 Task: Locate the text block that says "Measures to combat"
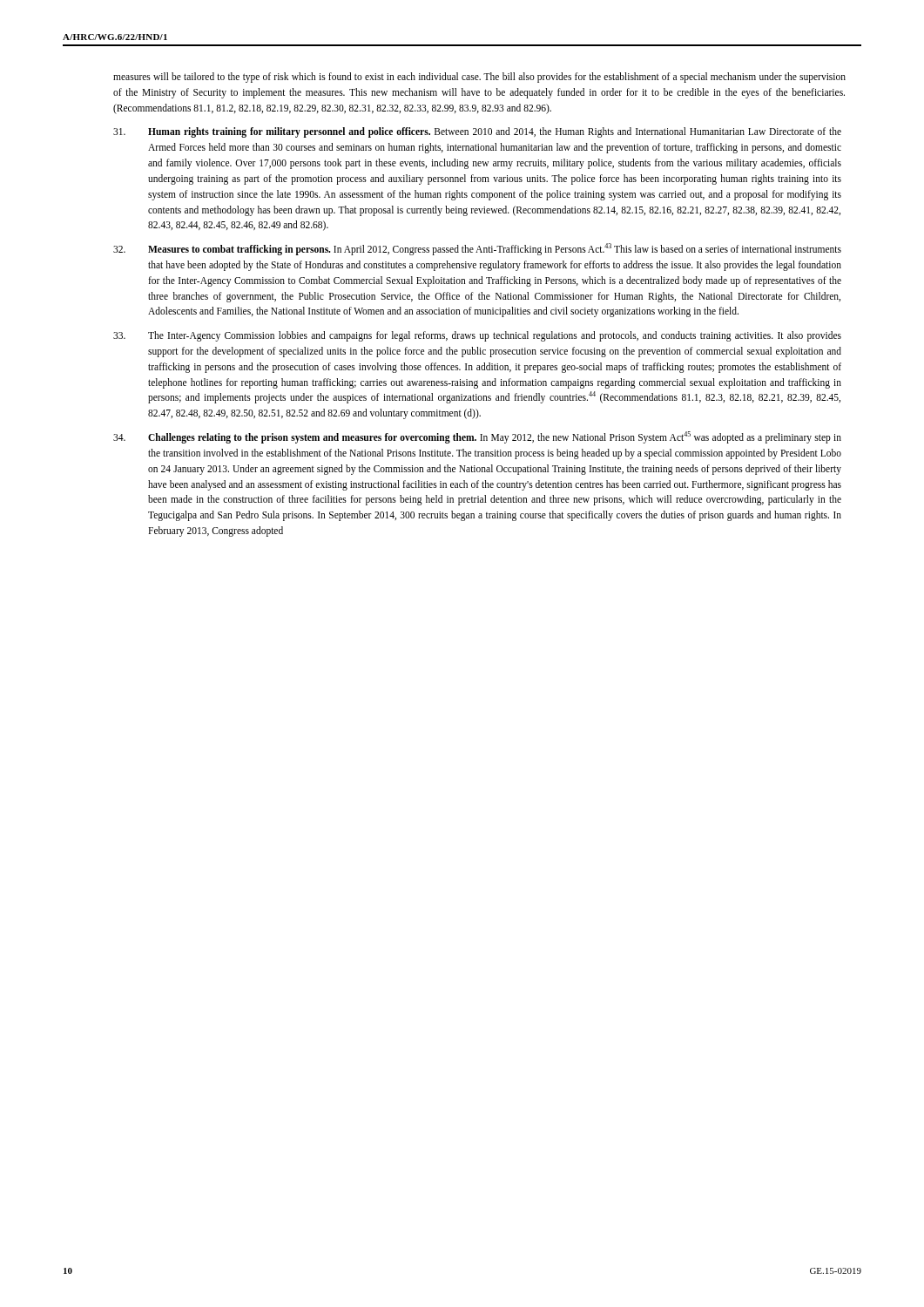pyautogui.click(x=477, y=281)
